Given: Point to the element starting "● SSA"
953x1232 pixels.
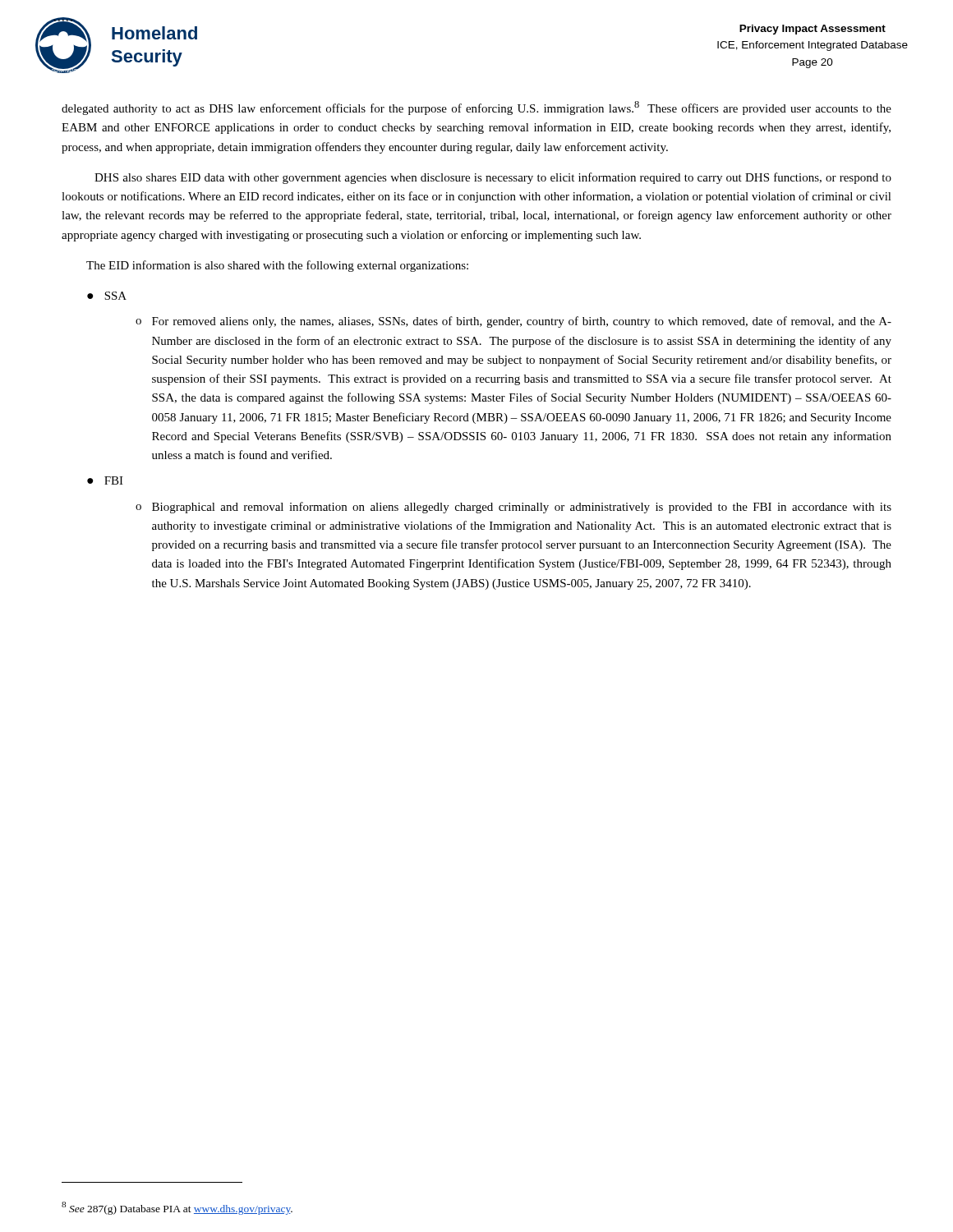Looking at the screenshot, I should (x=106, y=296).
